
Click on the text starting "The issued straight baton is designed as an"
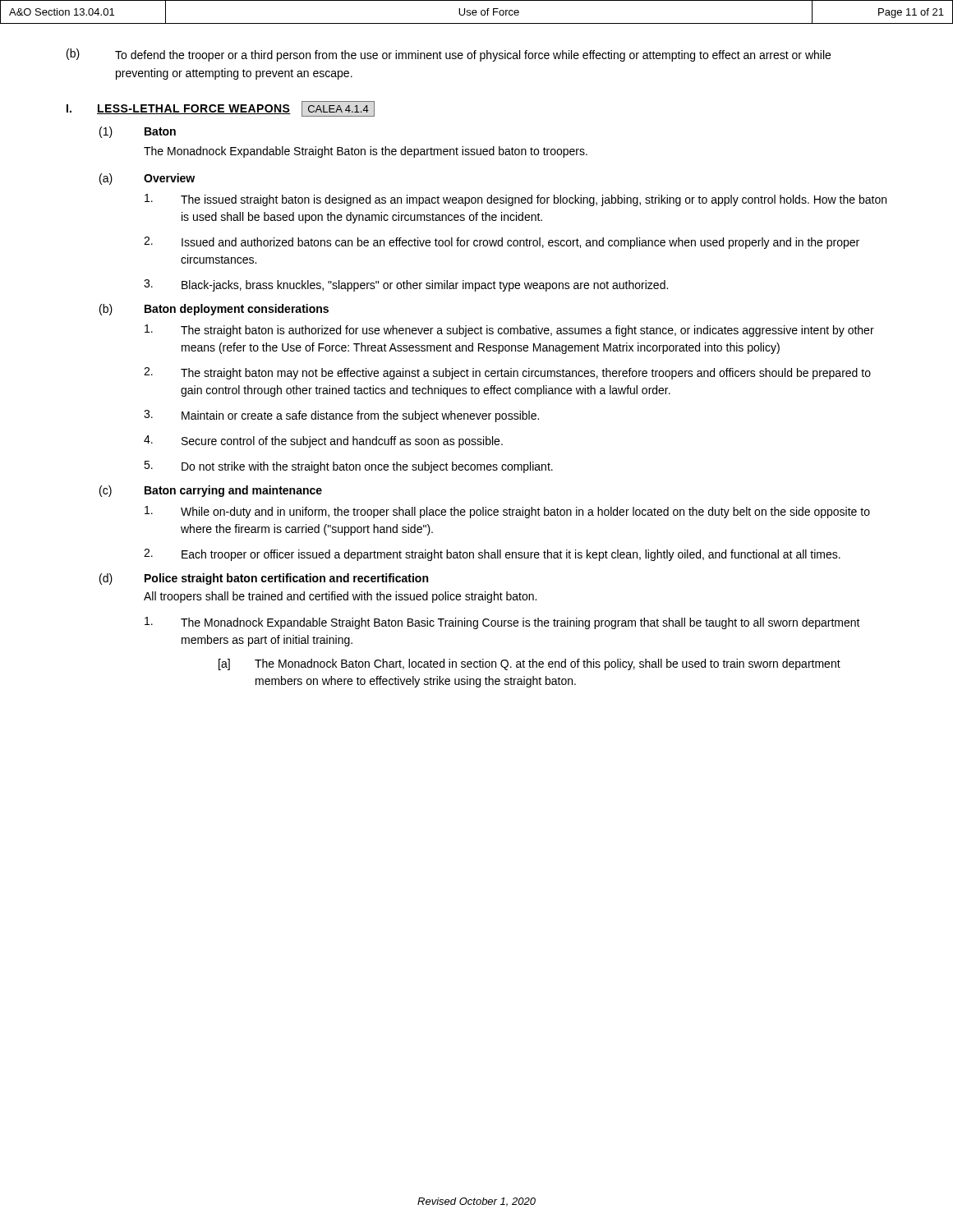516,209
